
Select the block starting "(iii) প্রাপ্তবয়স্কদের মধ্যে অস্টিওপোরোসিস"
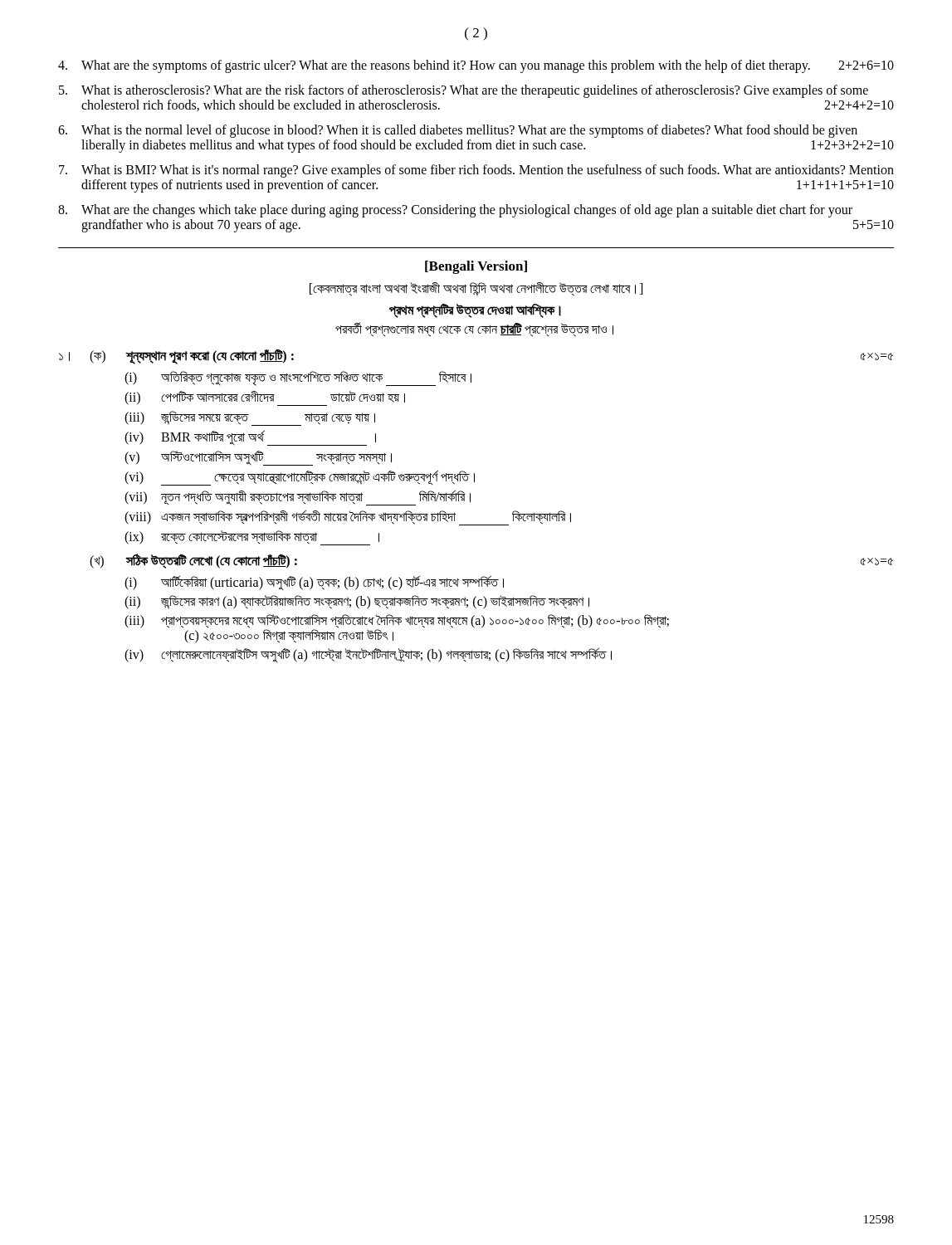tap(397, 628)
